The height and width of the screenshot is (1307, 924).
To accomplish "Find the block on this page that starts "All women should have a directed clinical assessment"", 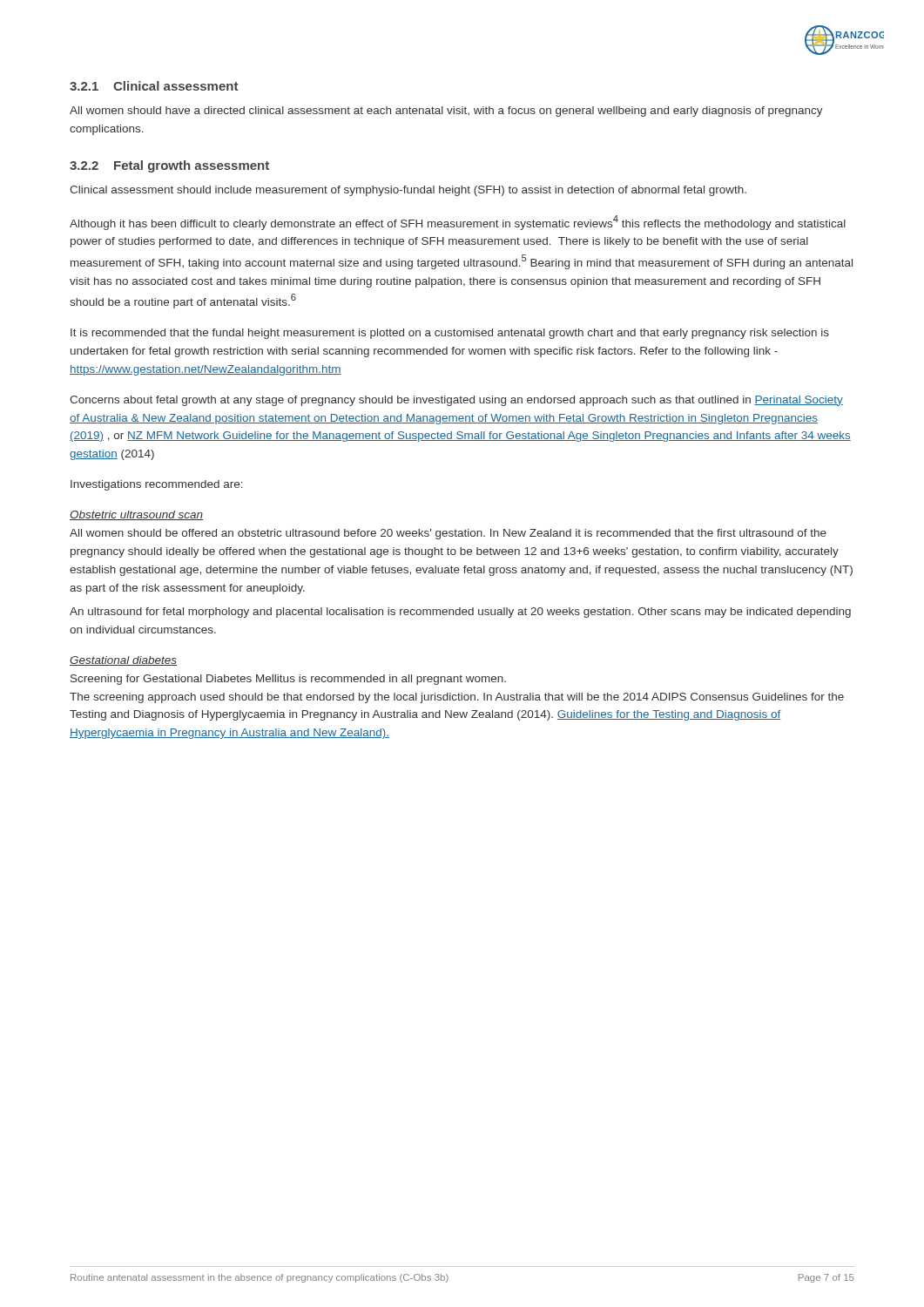I will (x=446, y=119).
